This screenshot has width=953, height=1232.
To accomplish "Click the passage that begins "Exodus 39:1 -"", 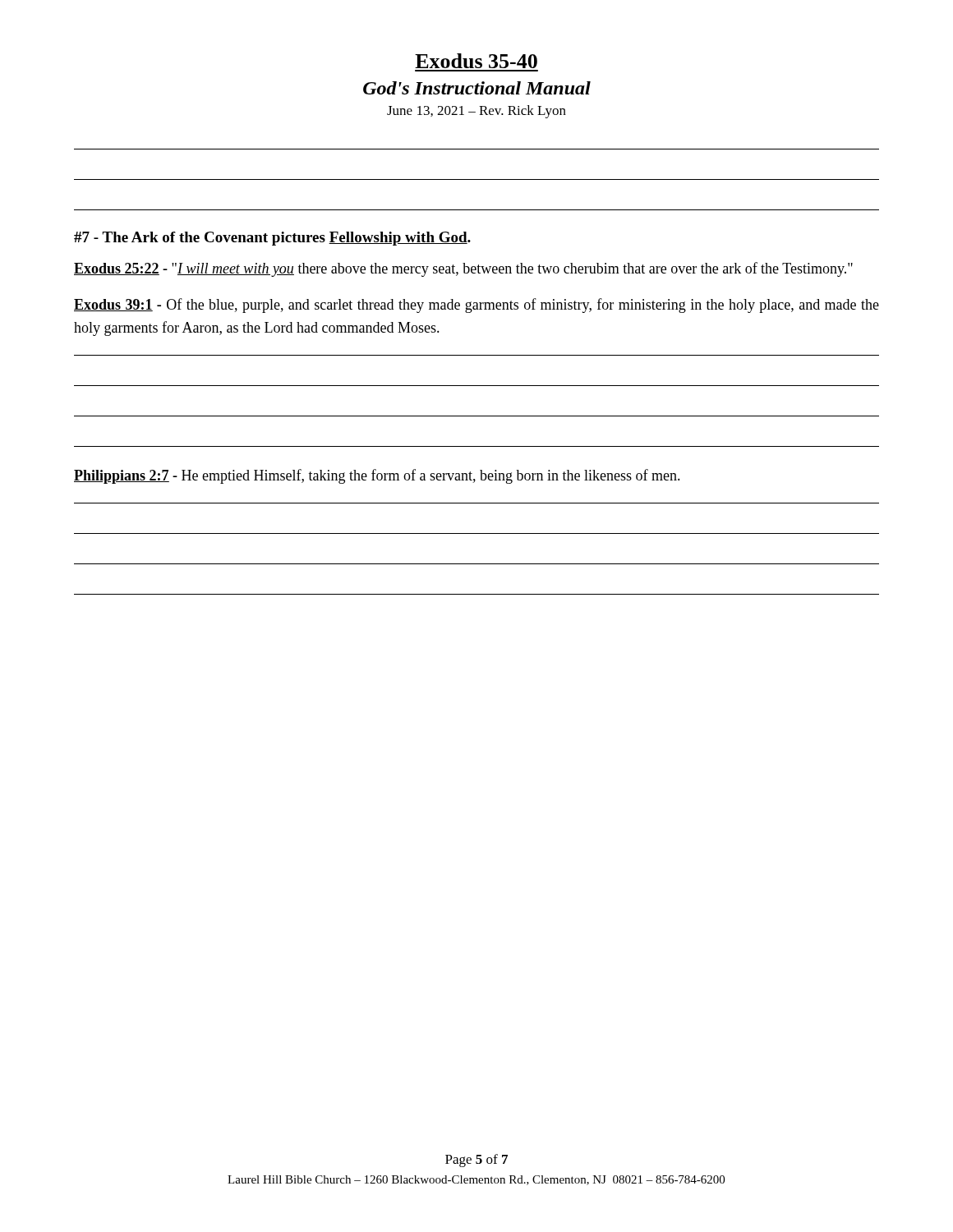I will point(476,316).
